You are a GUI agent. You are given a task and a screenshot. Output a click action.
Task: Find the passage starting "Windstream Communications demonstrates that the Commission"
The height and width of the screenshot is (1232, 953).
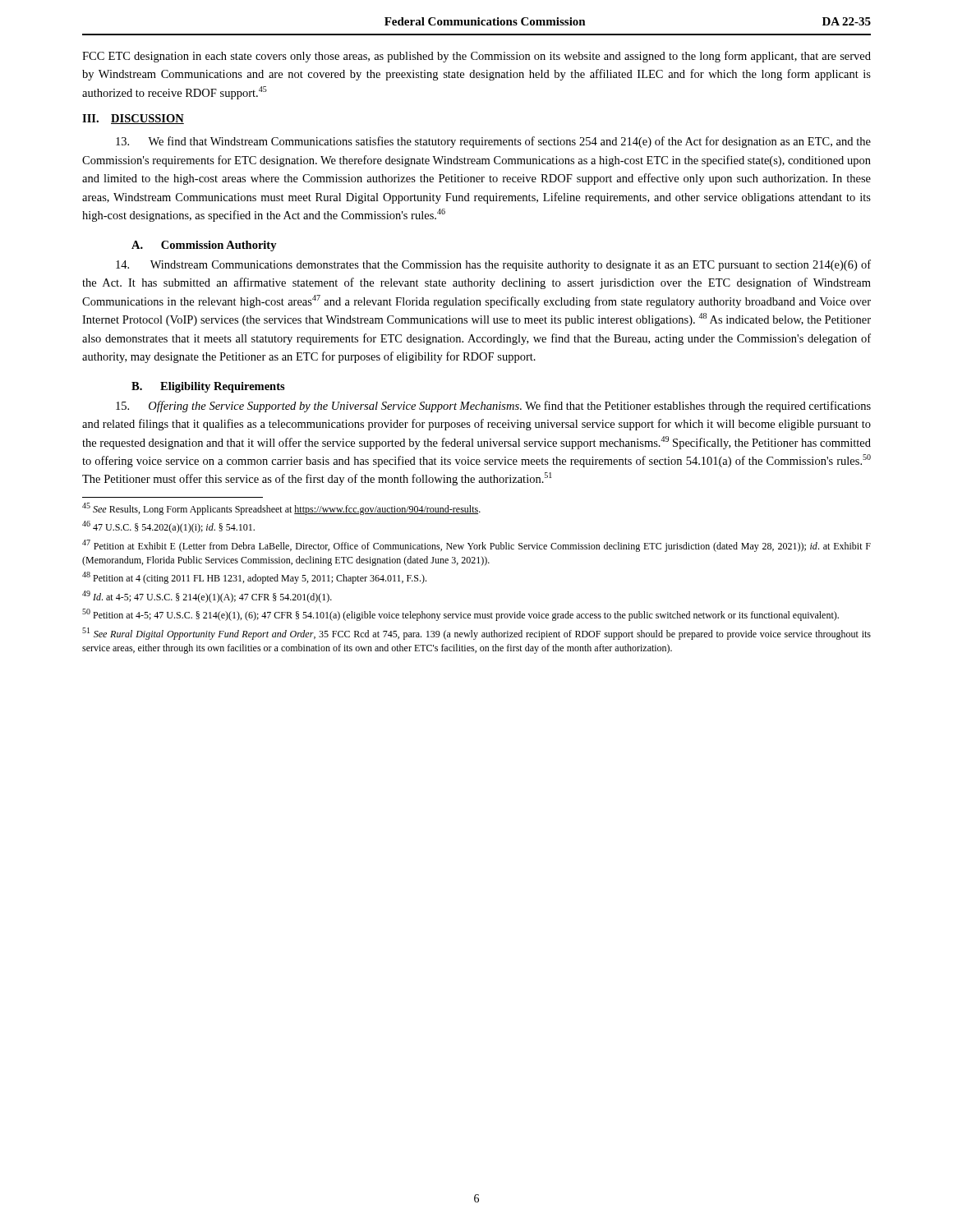pyautogui.click(x=476, y=310)
